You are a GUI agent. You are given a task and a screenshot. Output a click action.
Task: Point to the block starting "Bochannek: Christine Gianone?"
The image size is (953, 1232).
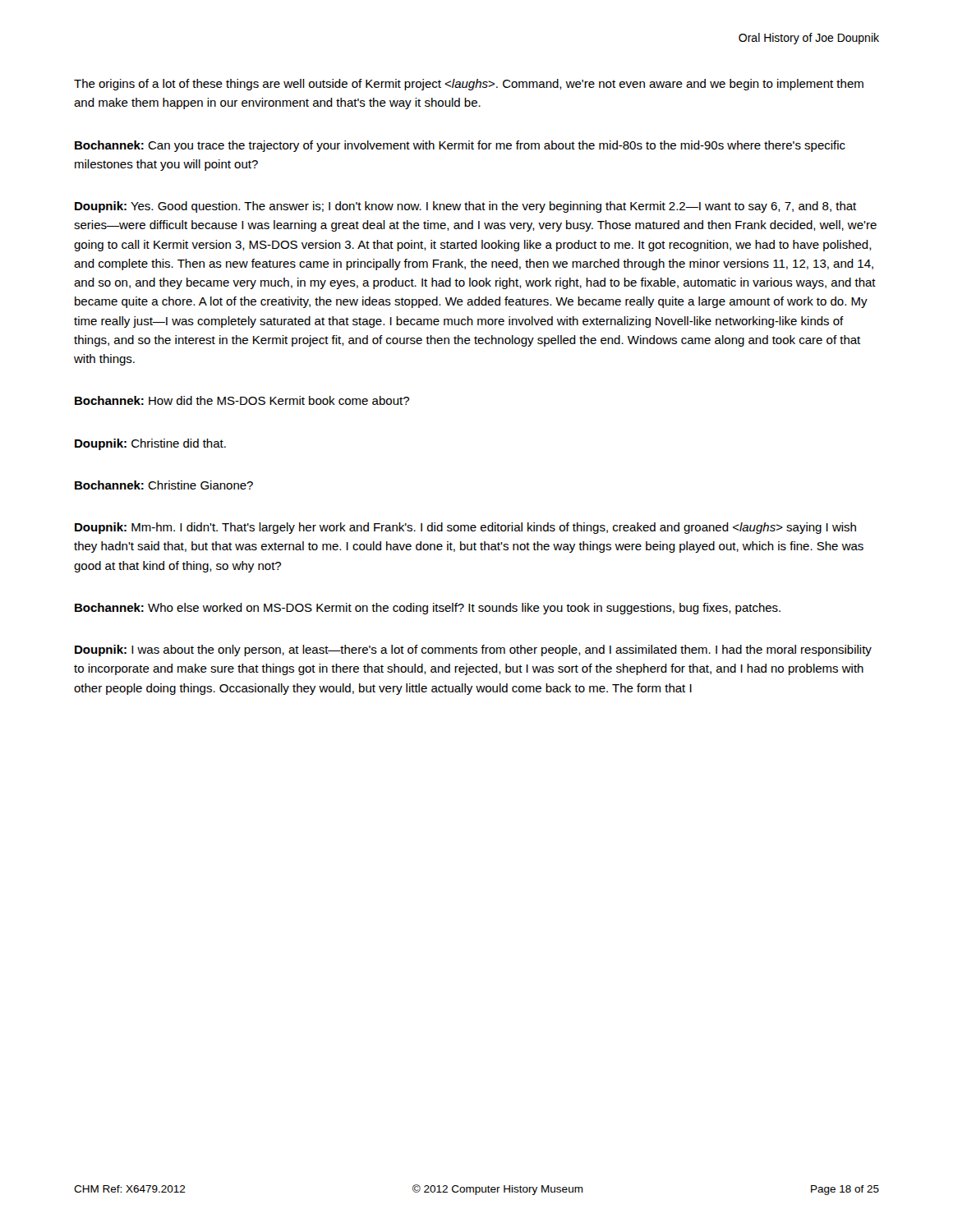[164, 485]
